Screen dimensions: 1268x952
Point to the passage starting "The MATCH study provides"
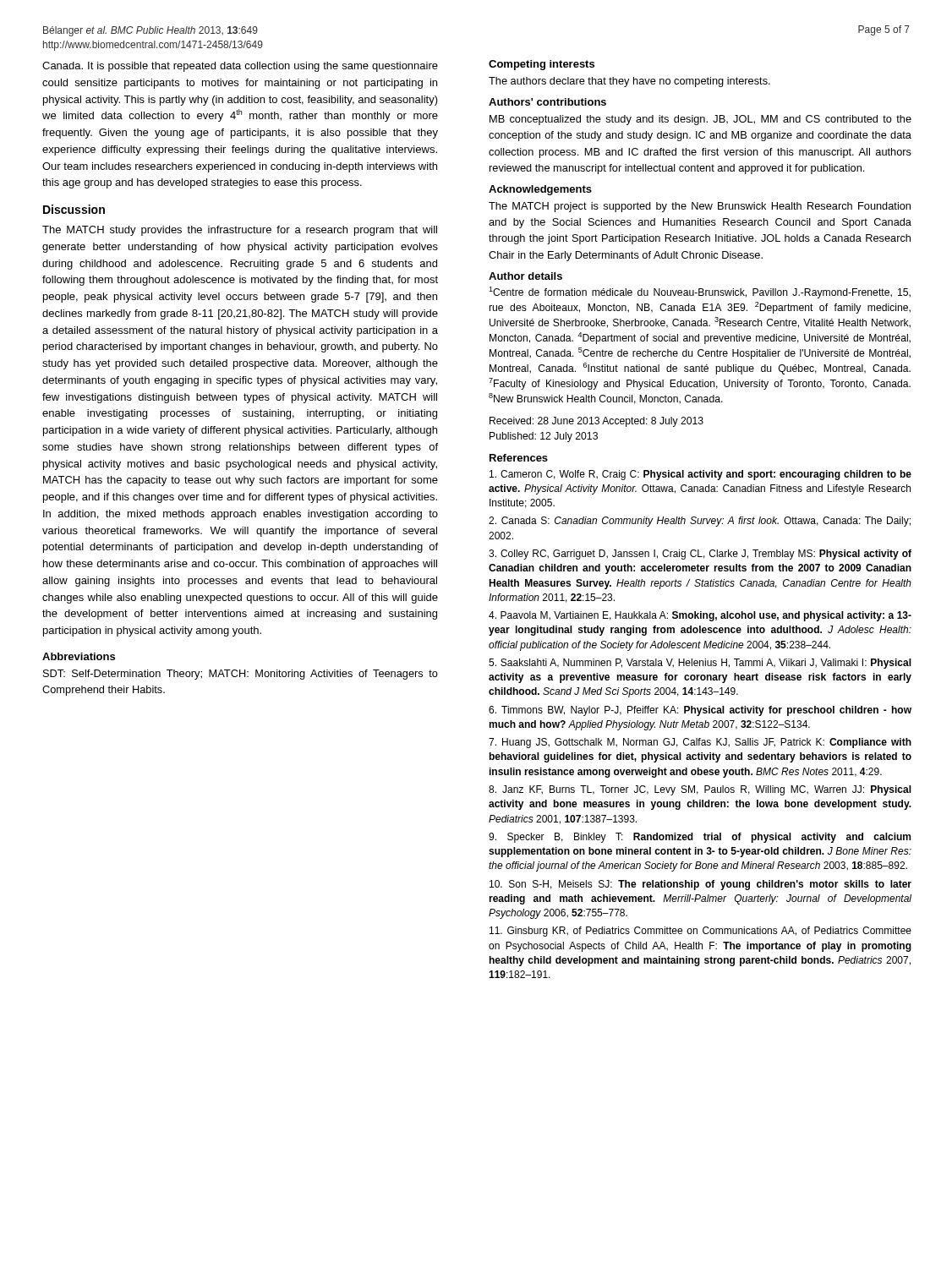click(x=240, y=430)
